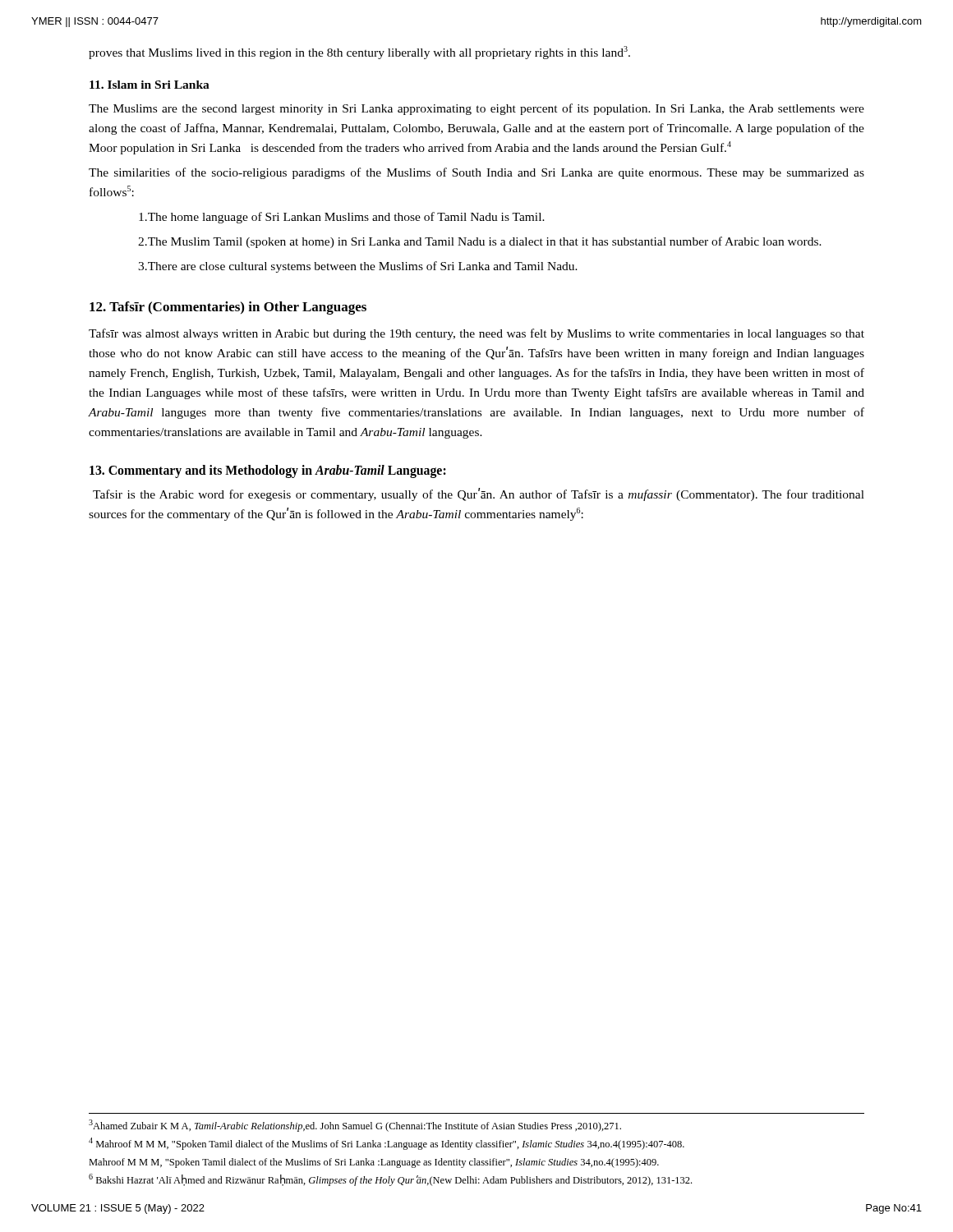Find the text block containing "Tafsīr was almost always"
This screenshot has width=953, height=1232.
[476, 383]
